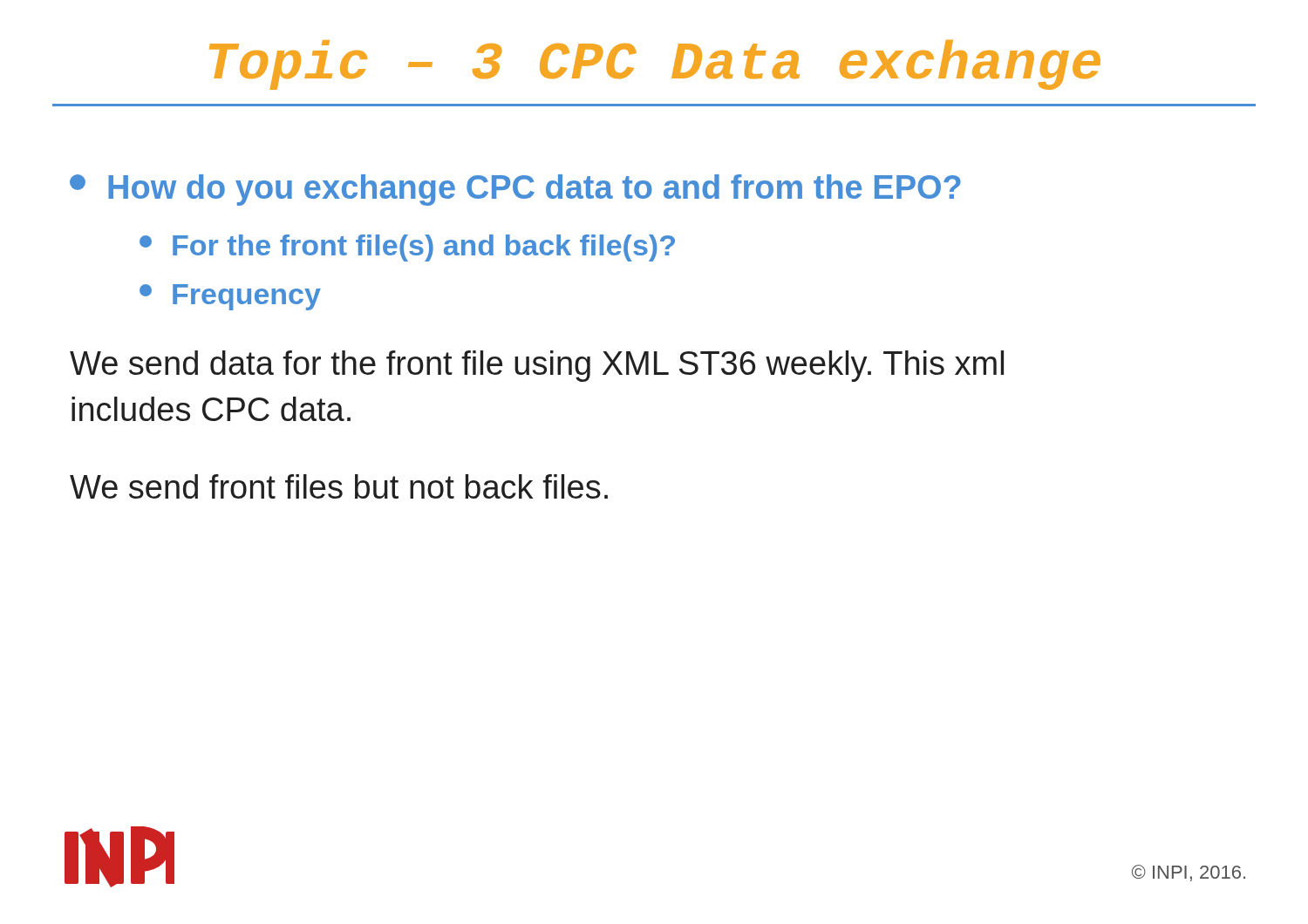Select the block starting "Topic – 3 CPC Data exchange"
1308x924 pixels.
click(x=654, y=64)
